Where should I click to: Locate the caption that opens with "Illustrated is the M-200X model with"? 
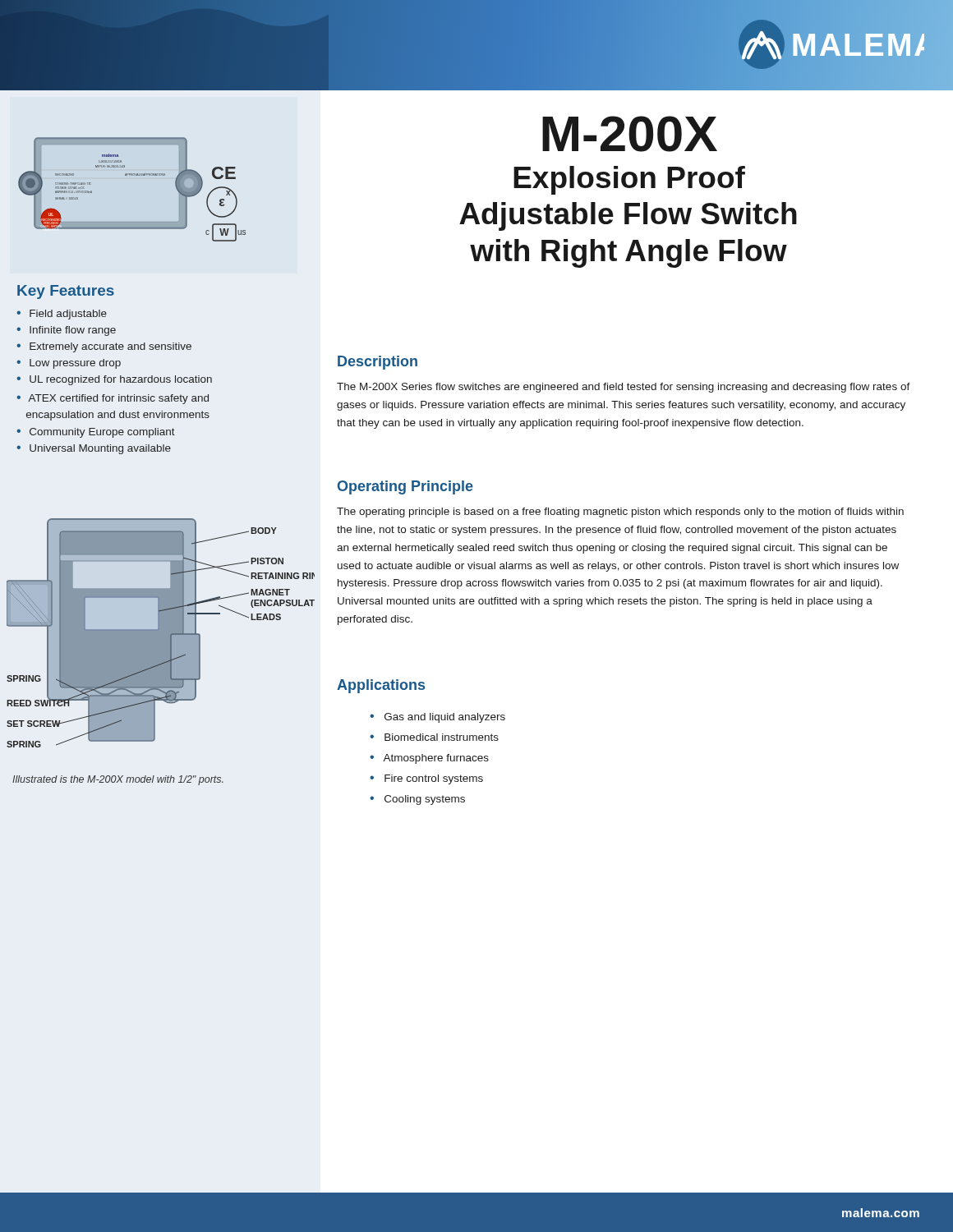coord(118,779)
